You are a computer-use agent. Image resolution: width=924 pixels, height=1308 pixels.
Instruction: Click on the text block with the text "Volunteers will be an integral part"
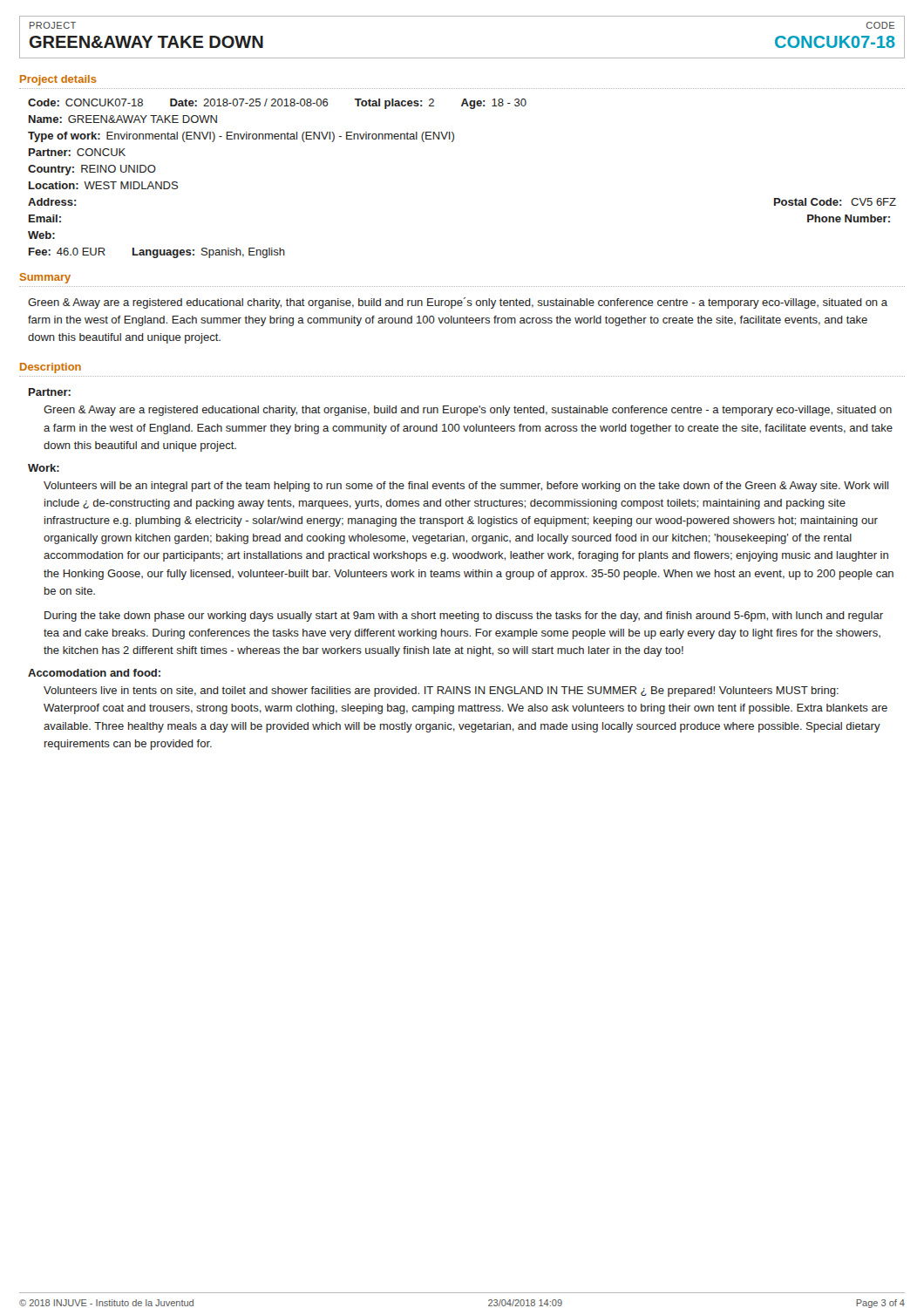[x=469, y=538]
